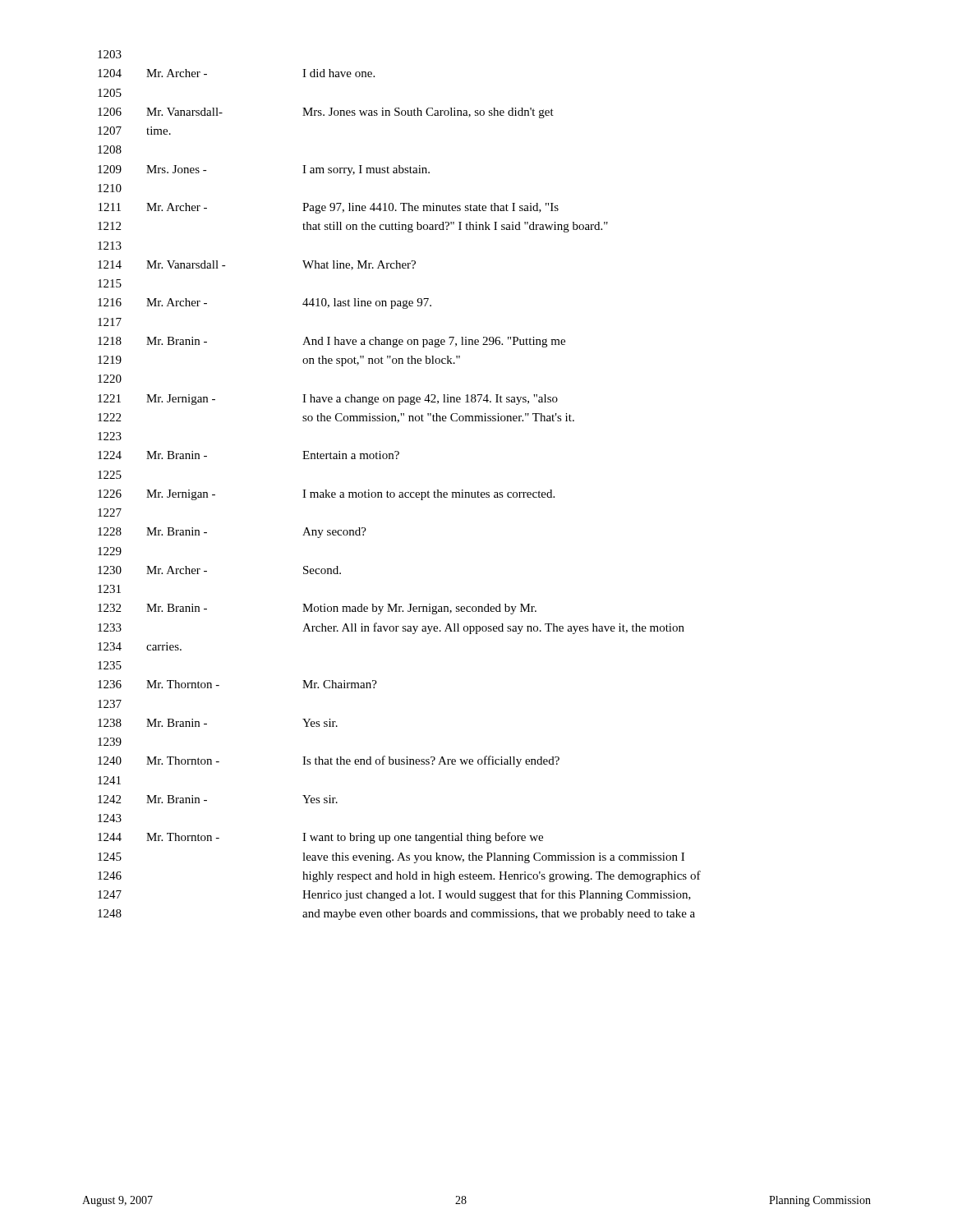Select the text block that says "1216 Mr. Archer - 4410, last"
The image size is (953, 1232).
(112, 303)
